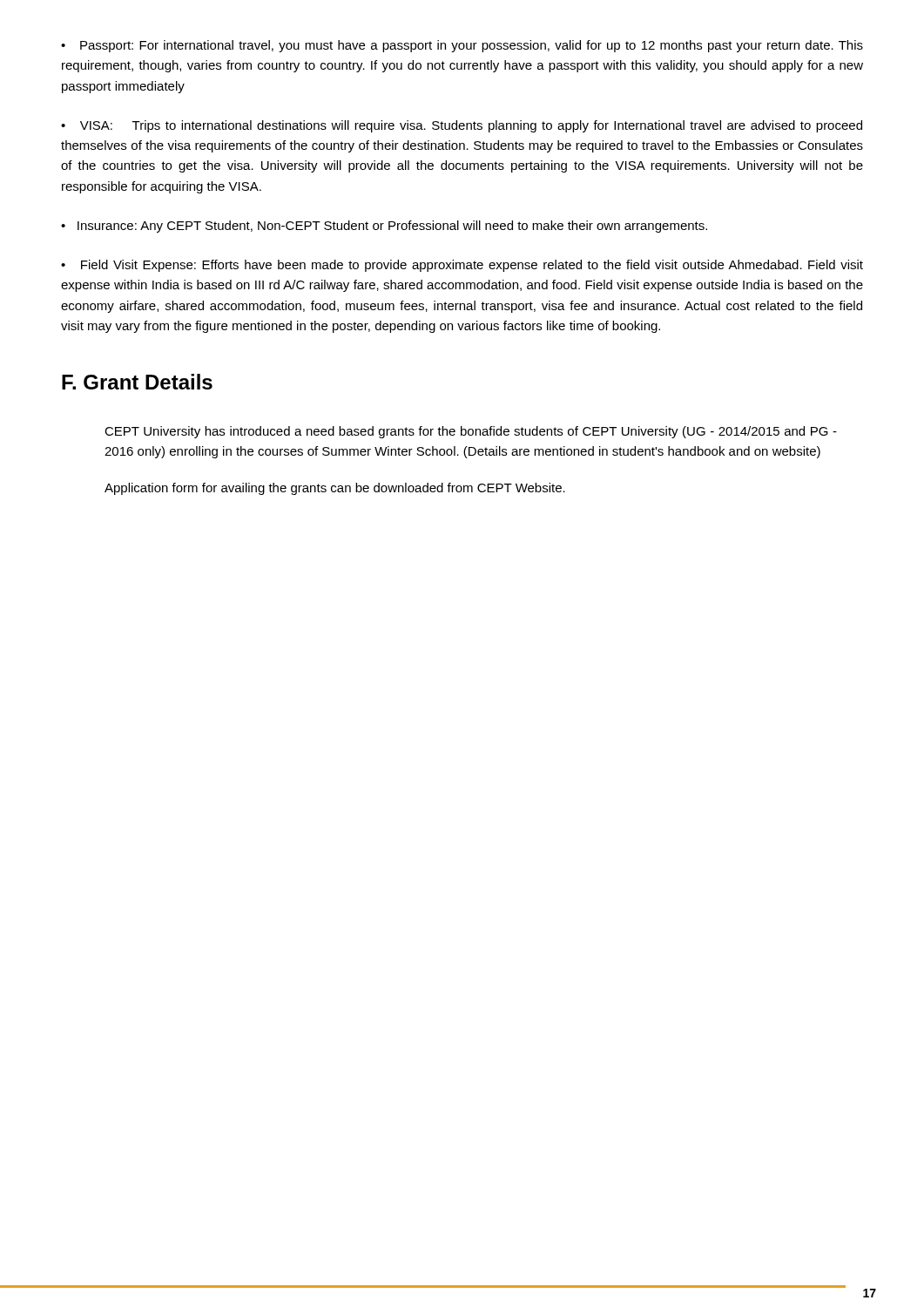This screenshot has height=1307, width=924.
Task: Click on the text block starting "CEPT University has introduced a need based"
Action: 471,441
